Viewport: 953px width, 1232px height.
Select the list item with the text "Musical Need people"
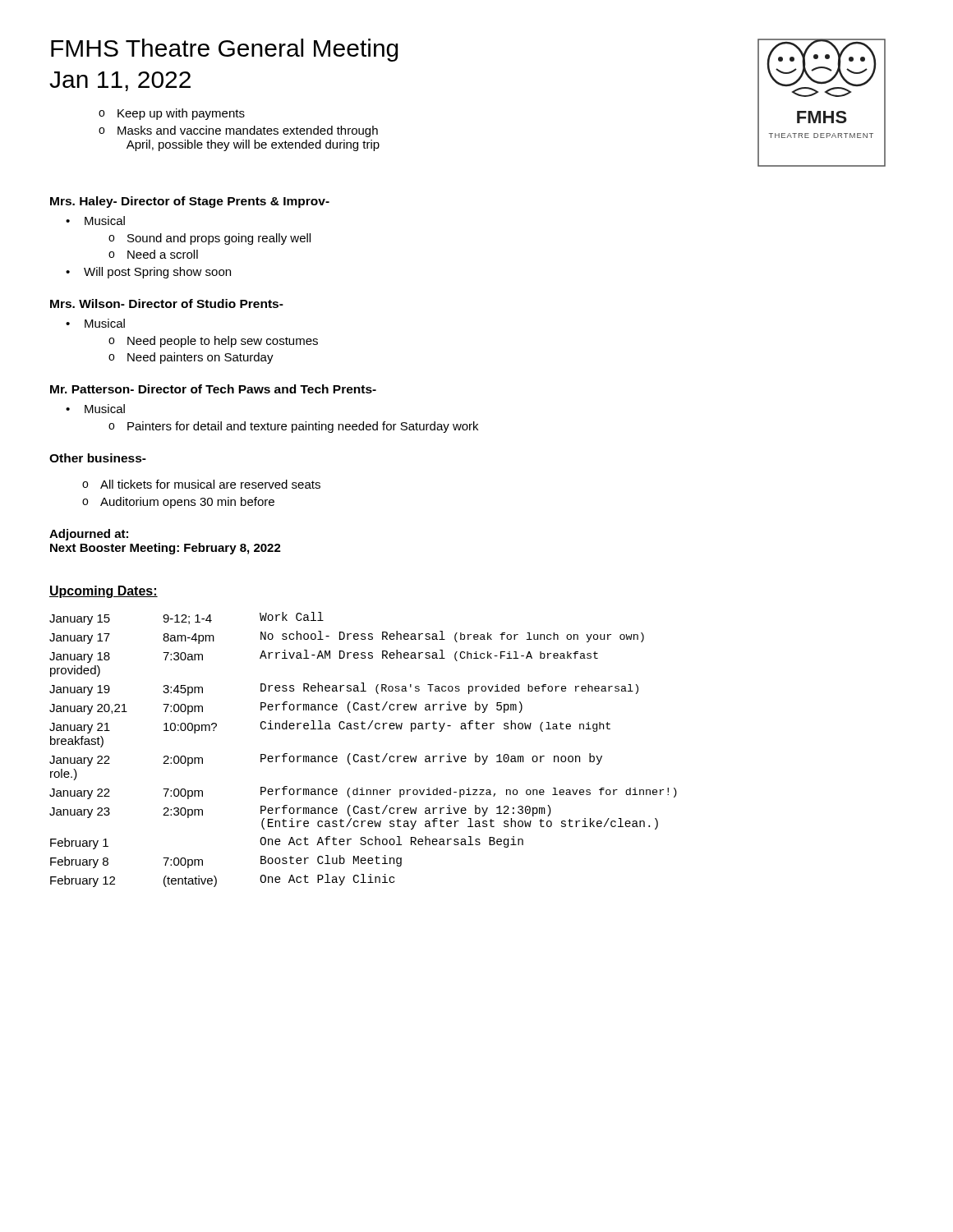coord(95,323)
